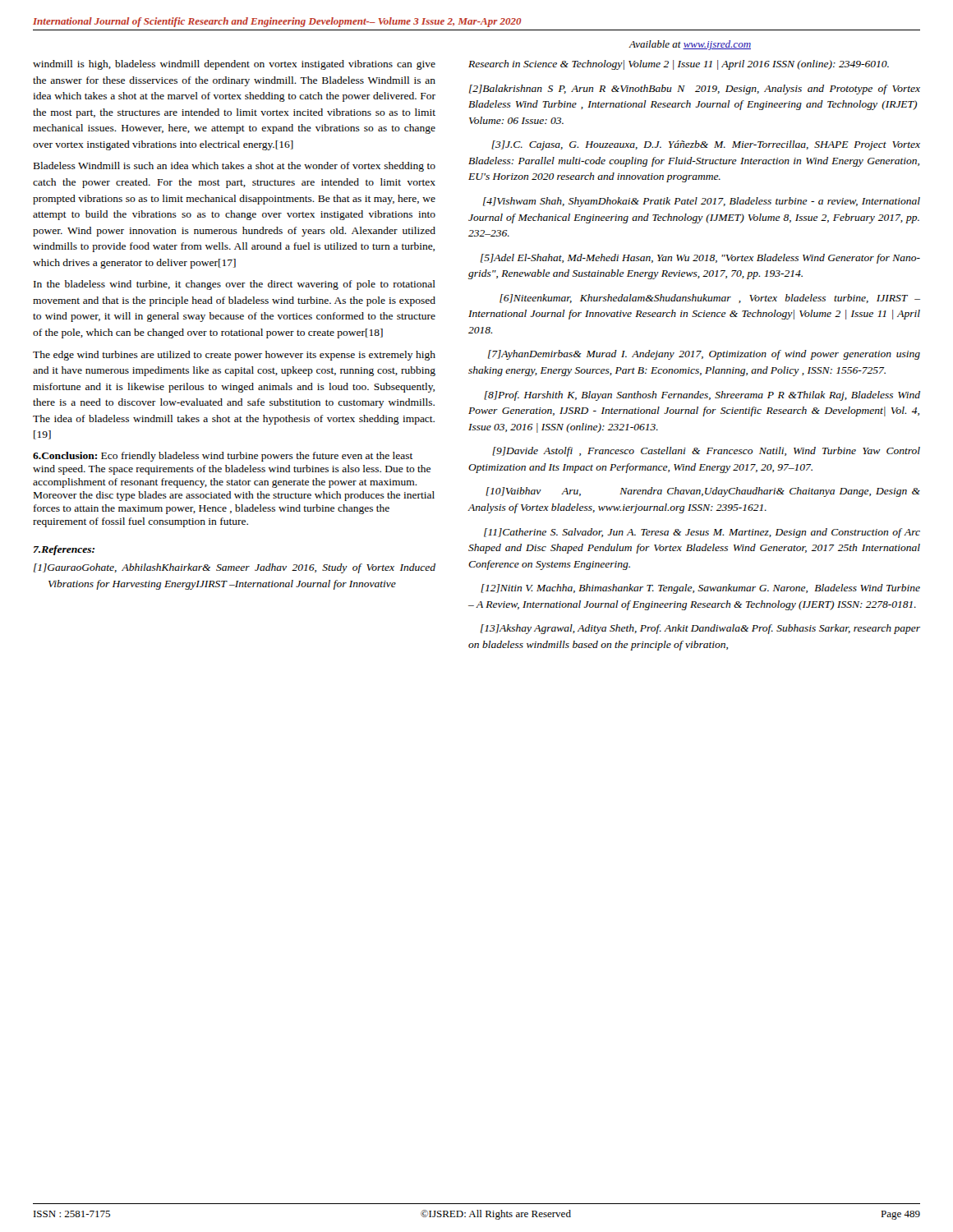Where is the passage that starts "[8]Prof. Harshith K, Blayan Santhosh Fernandes, Shreerama"?
Screen dimensions: 1232x953
[694, 410]
